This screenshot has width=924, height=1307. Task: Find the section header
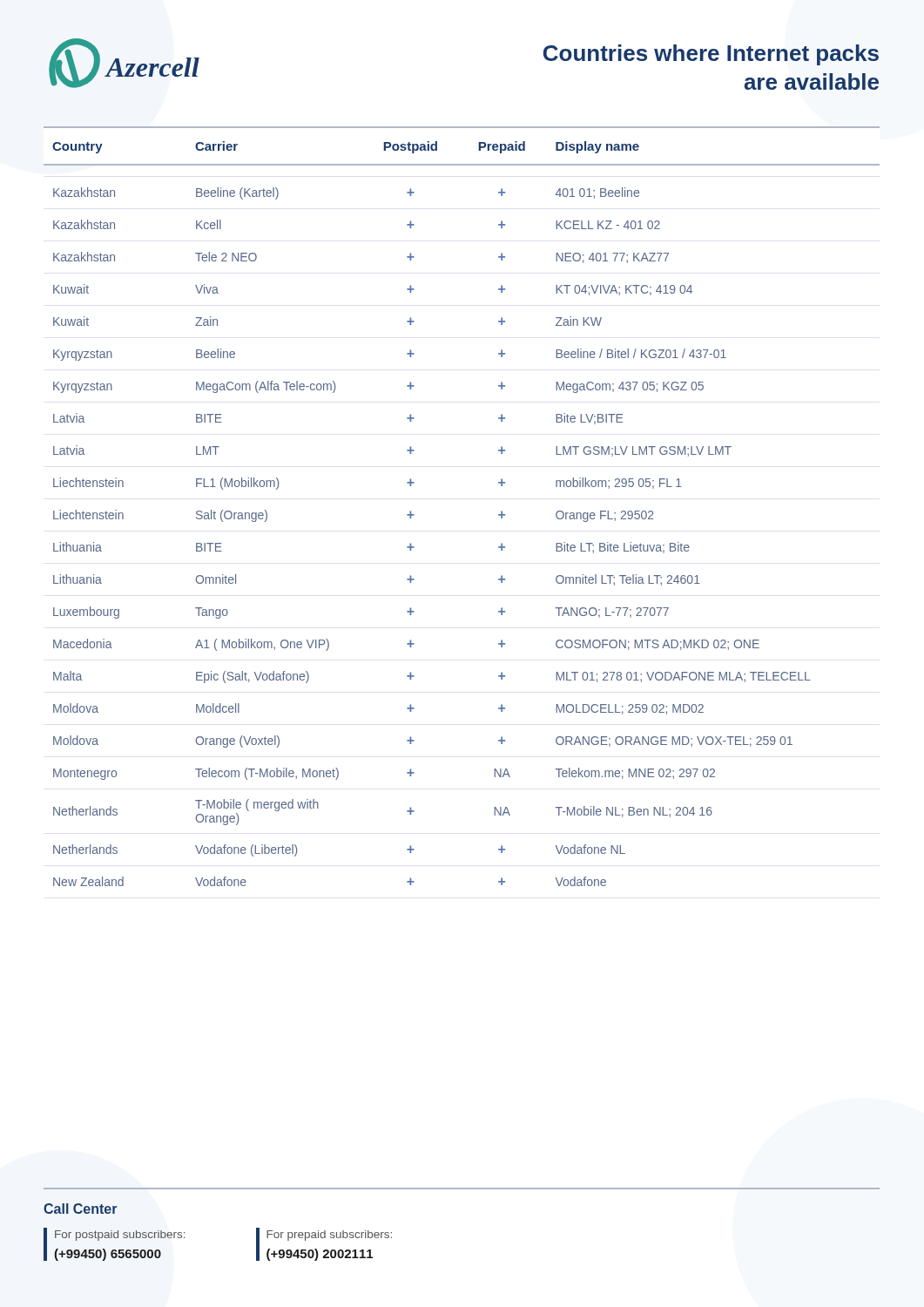80,1209
